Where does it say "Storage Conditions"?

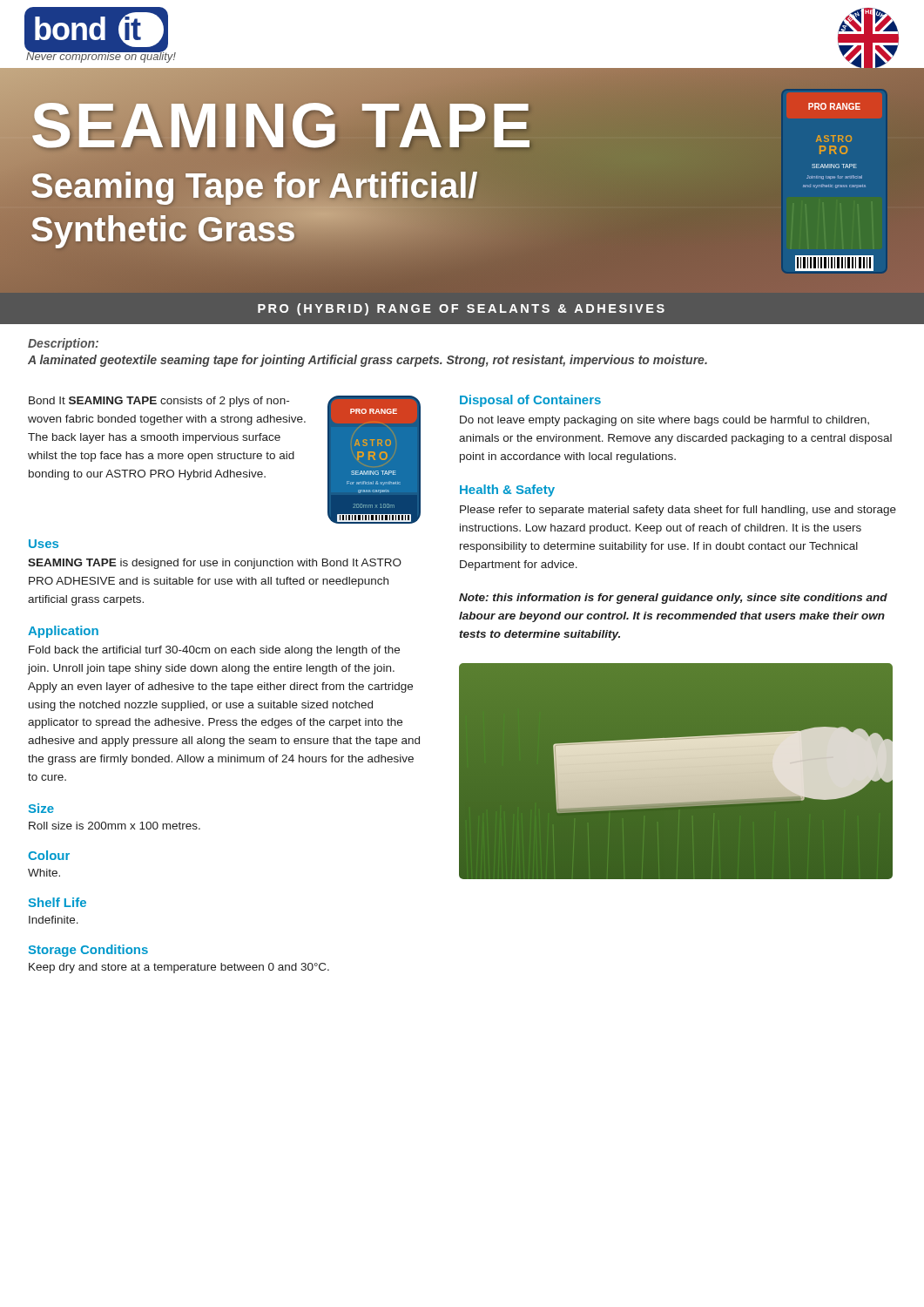[88, 949]
